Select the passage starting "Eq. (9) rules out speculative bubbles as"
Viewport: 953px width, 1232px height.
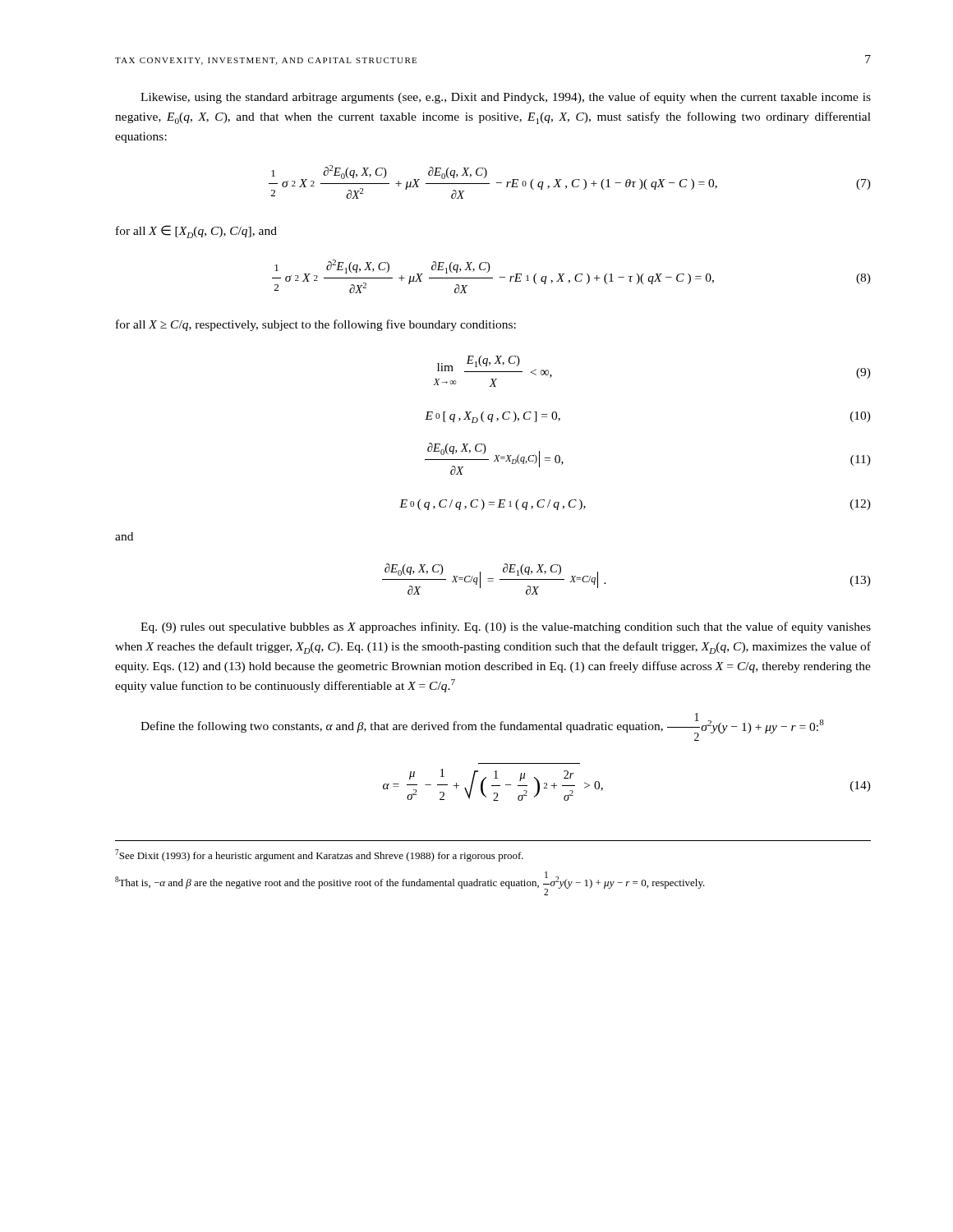pyautogui.click(x=493, y=656)
